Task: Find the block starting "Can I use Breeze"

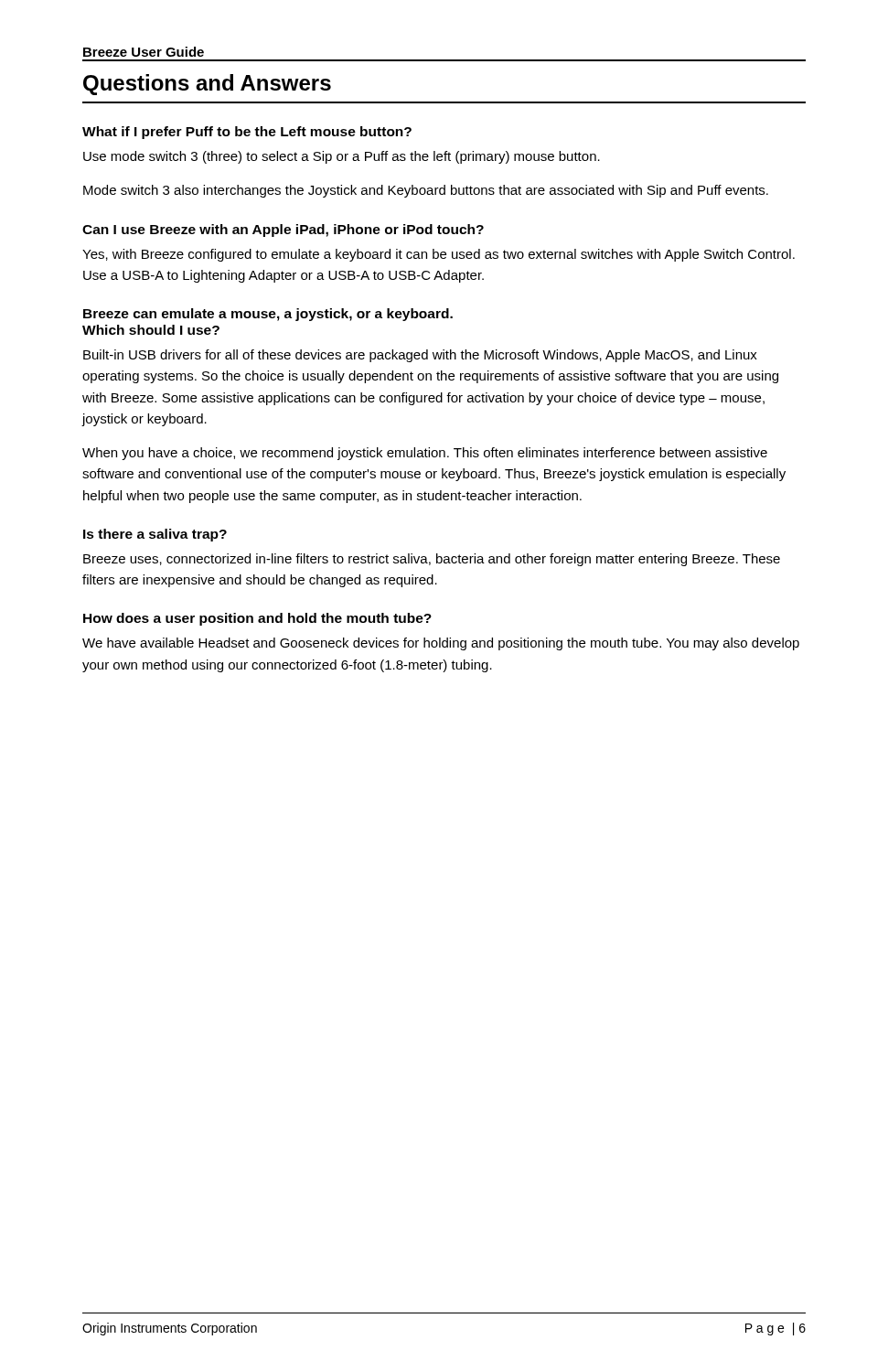Action: (x=283, y=229)
